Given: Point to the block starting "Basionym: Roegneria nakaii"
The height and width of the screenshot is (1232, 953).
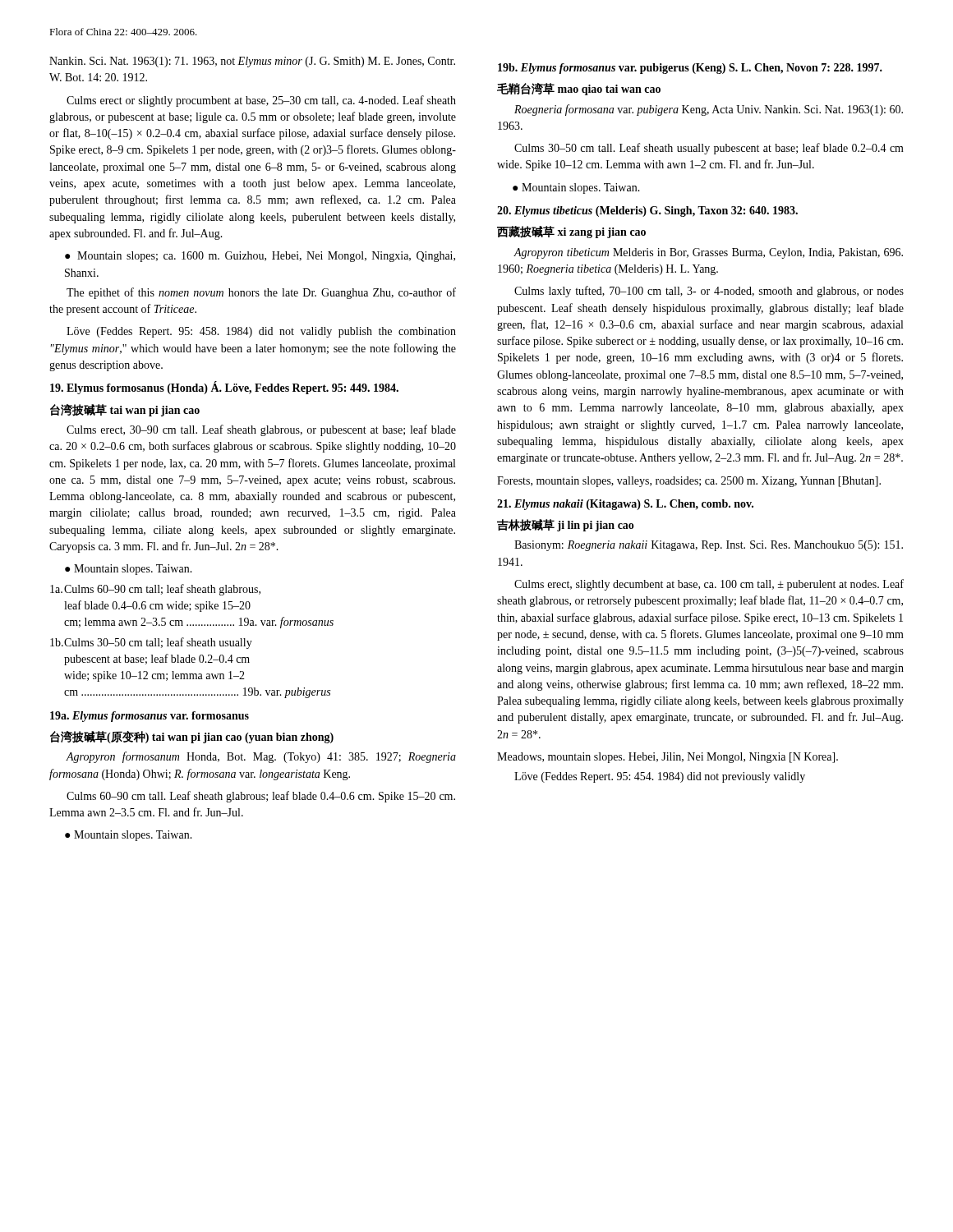Looking at the screenshot, I should pyautogui.click(x=700, y=554).
